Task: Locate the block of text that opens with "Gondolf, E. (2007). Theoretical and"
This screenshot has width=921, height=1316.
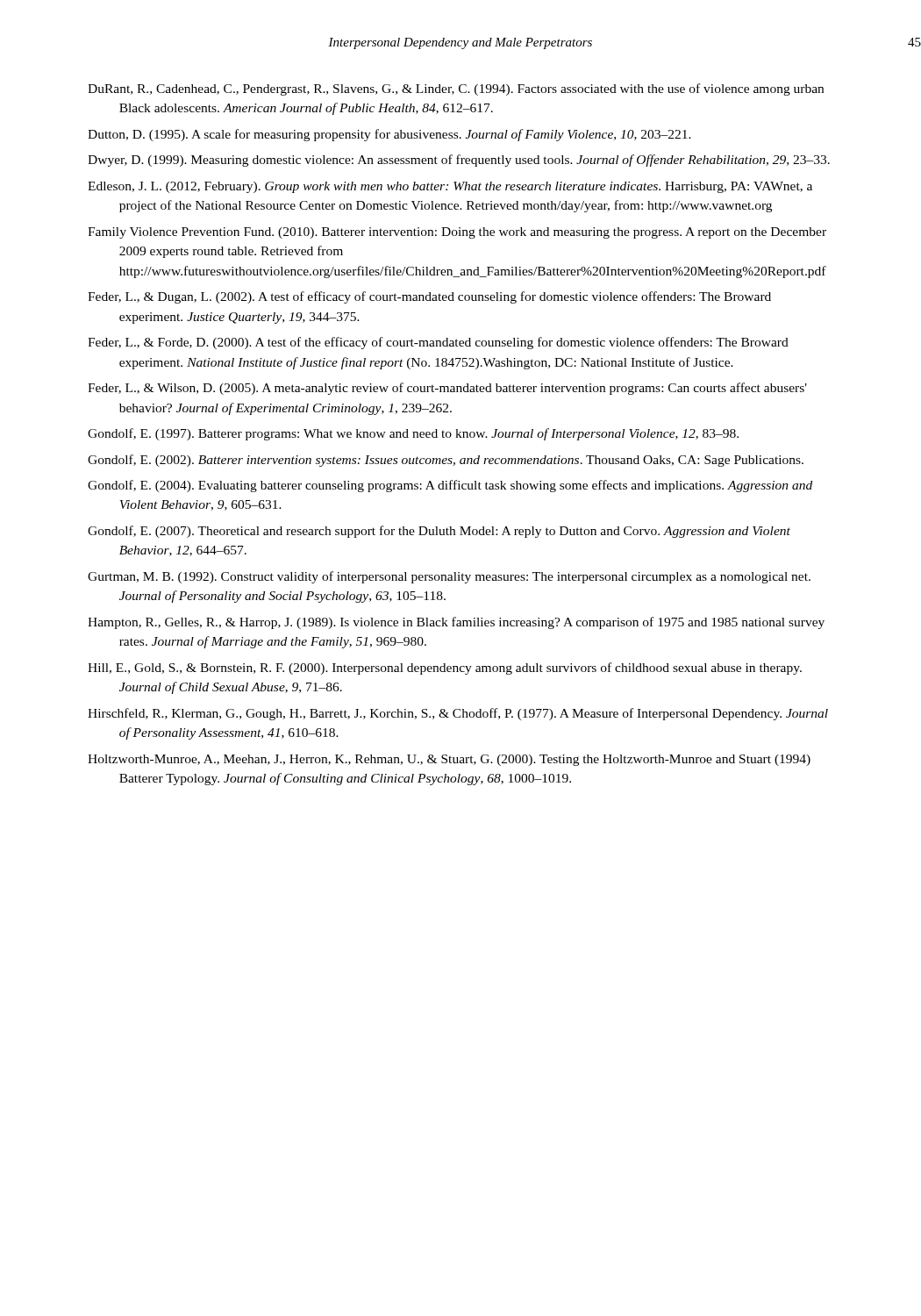Action: 439,540
